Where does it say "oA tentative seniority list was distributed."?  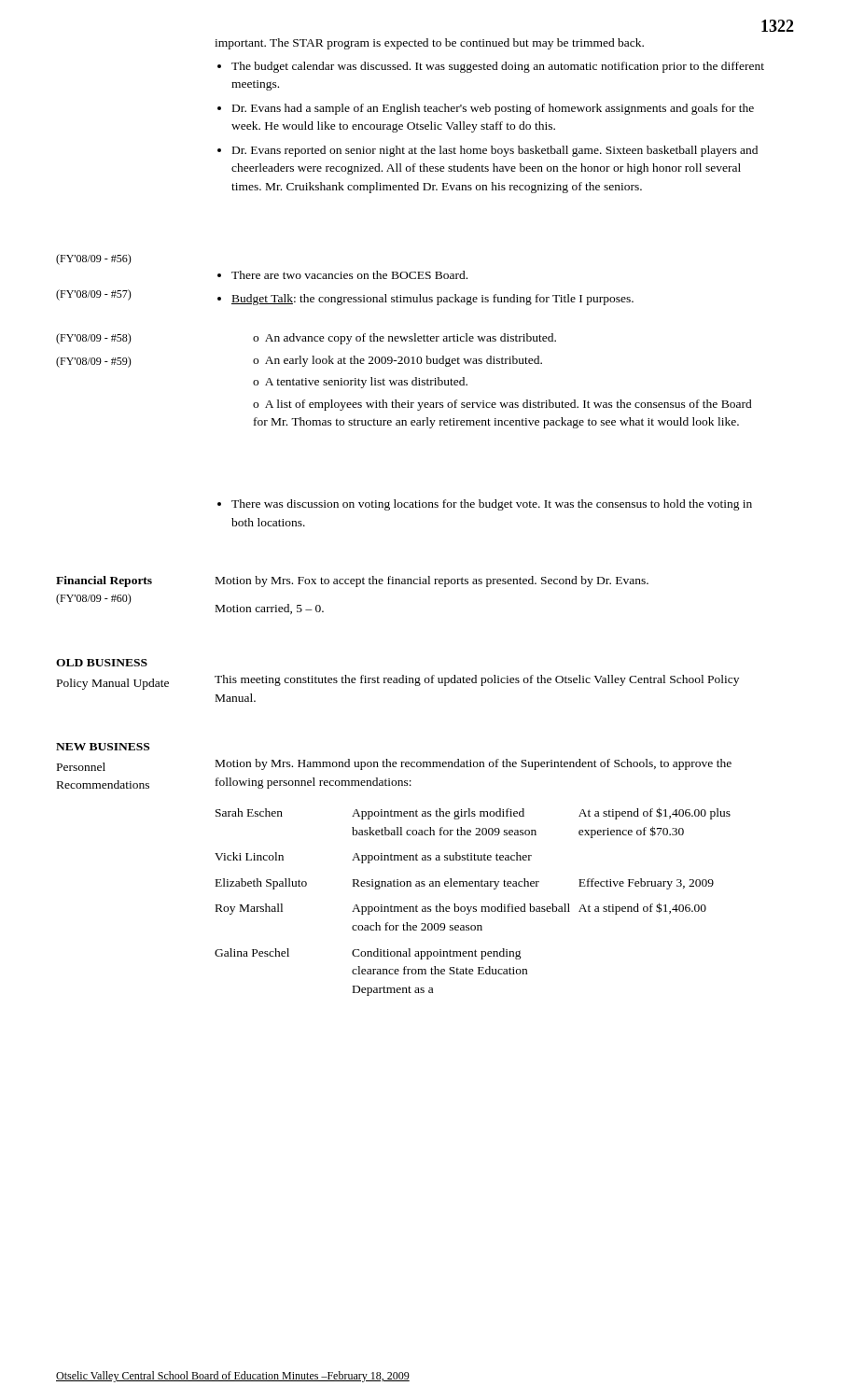361,381
